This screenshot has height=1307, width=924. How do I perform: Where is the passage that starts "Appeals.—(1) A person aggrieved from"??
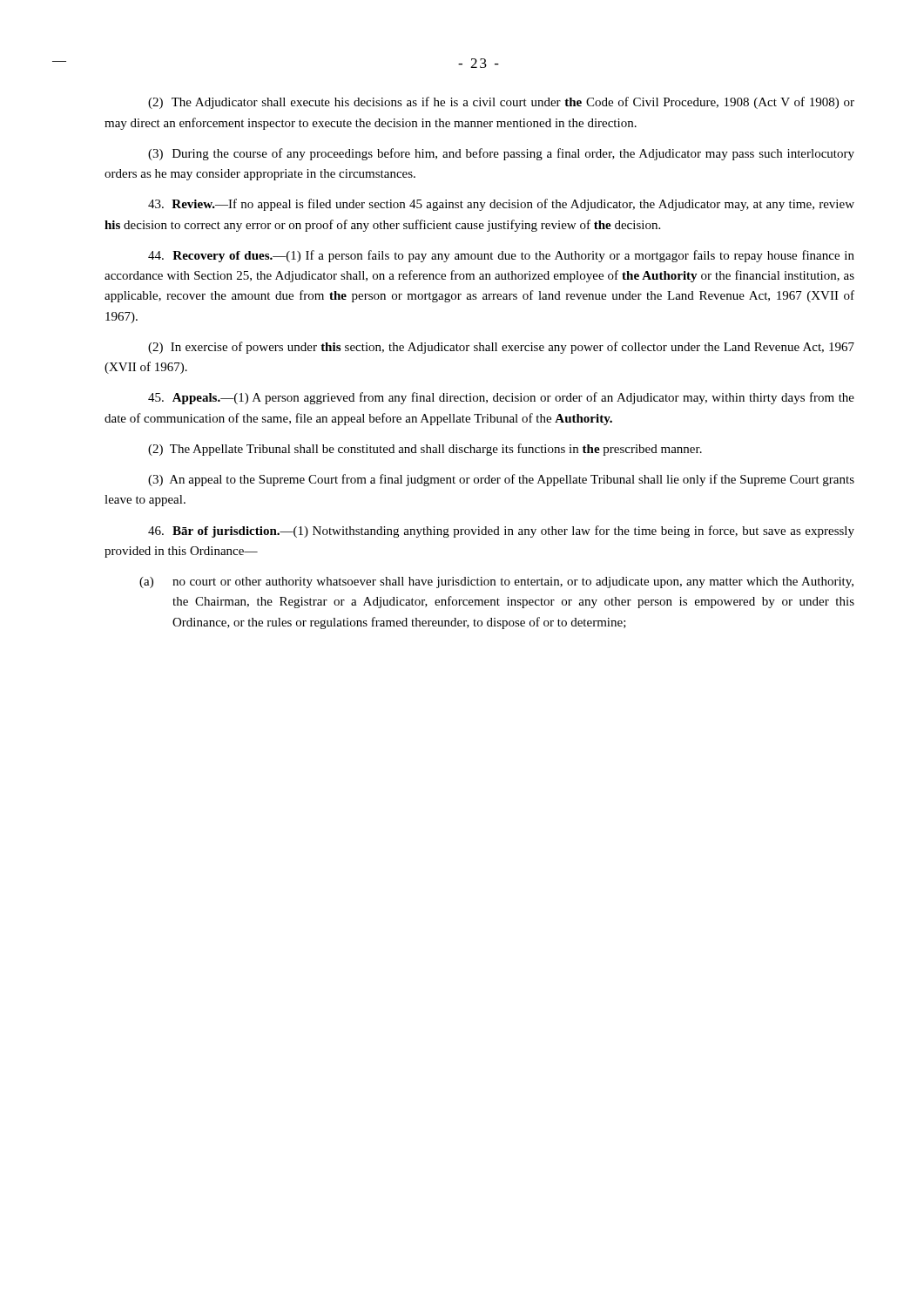coord(479,408)
